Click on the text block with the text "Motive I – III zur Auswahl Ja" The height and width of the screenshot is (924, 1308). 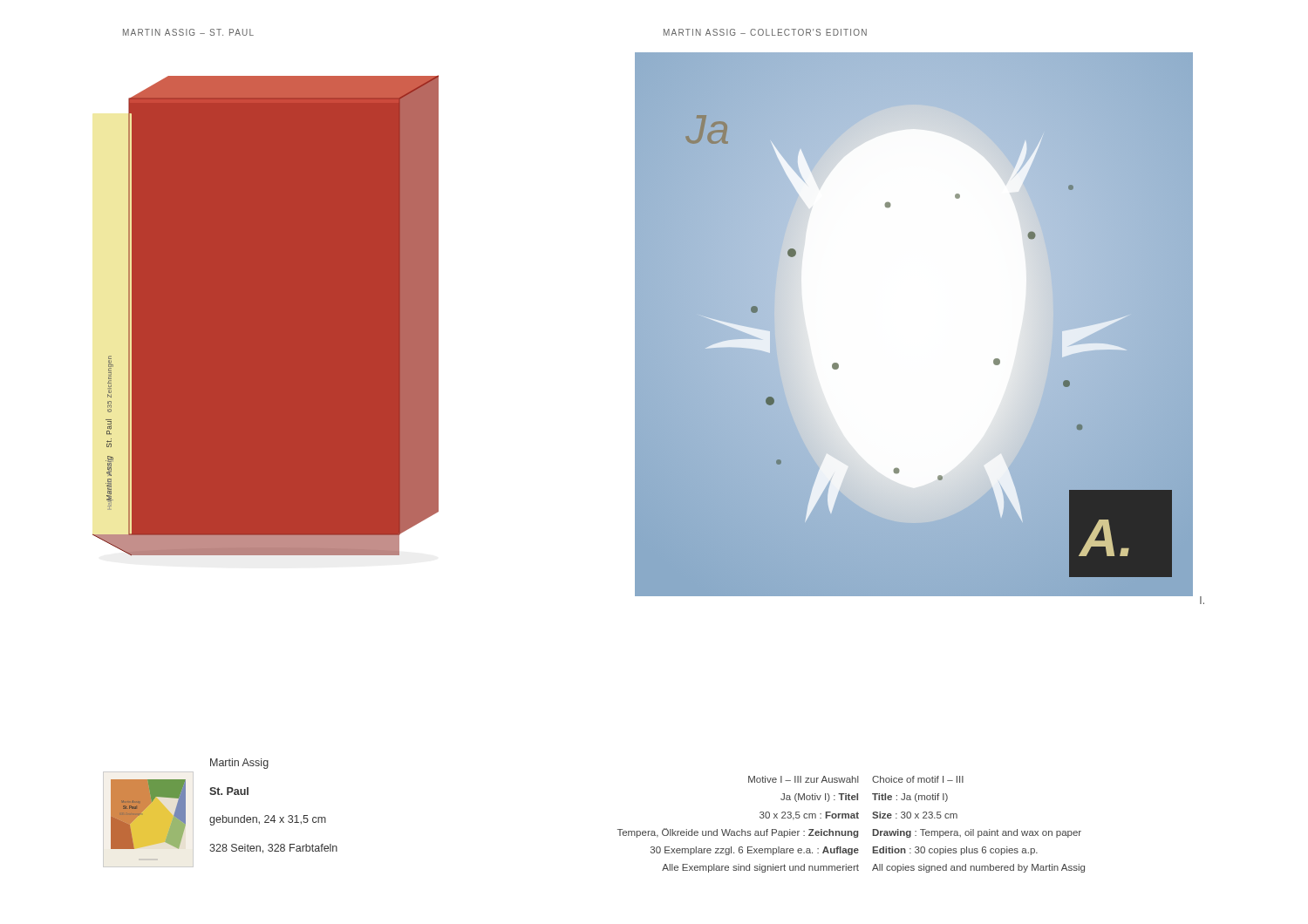click(671, 823)
